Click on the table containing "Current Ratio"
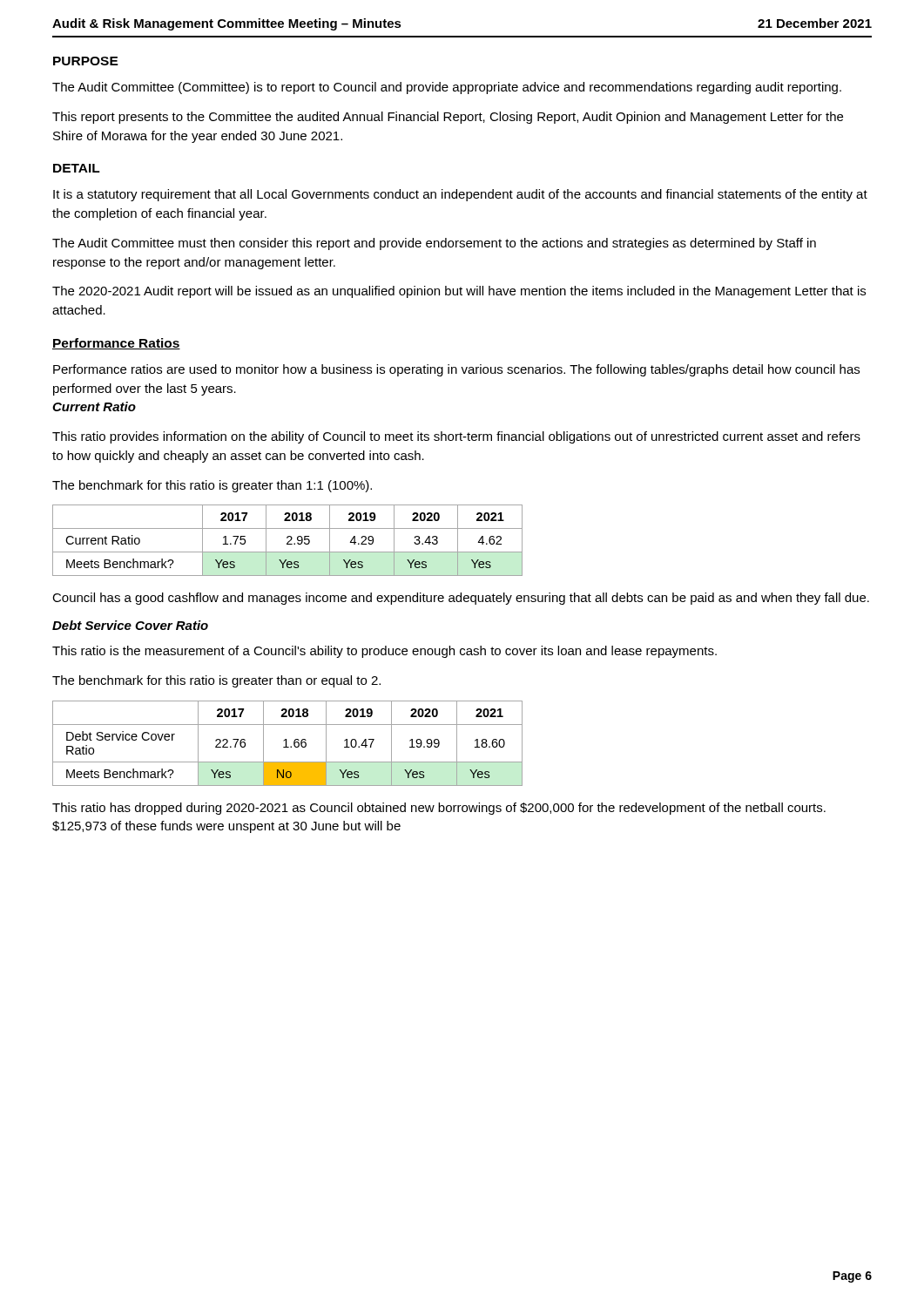This screenshot has height=1307, width=924. pyautogui.click(x=462, y=540)
